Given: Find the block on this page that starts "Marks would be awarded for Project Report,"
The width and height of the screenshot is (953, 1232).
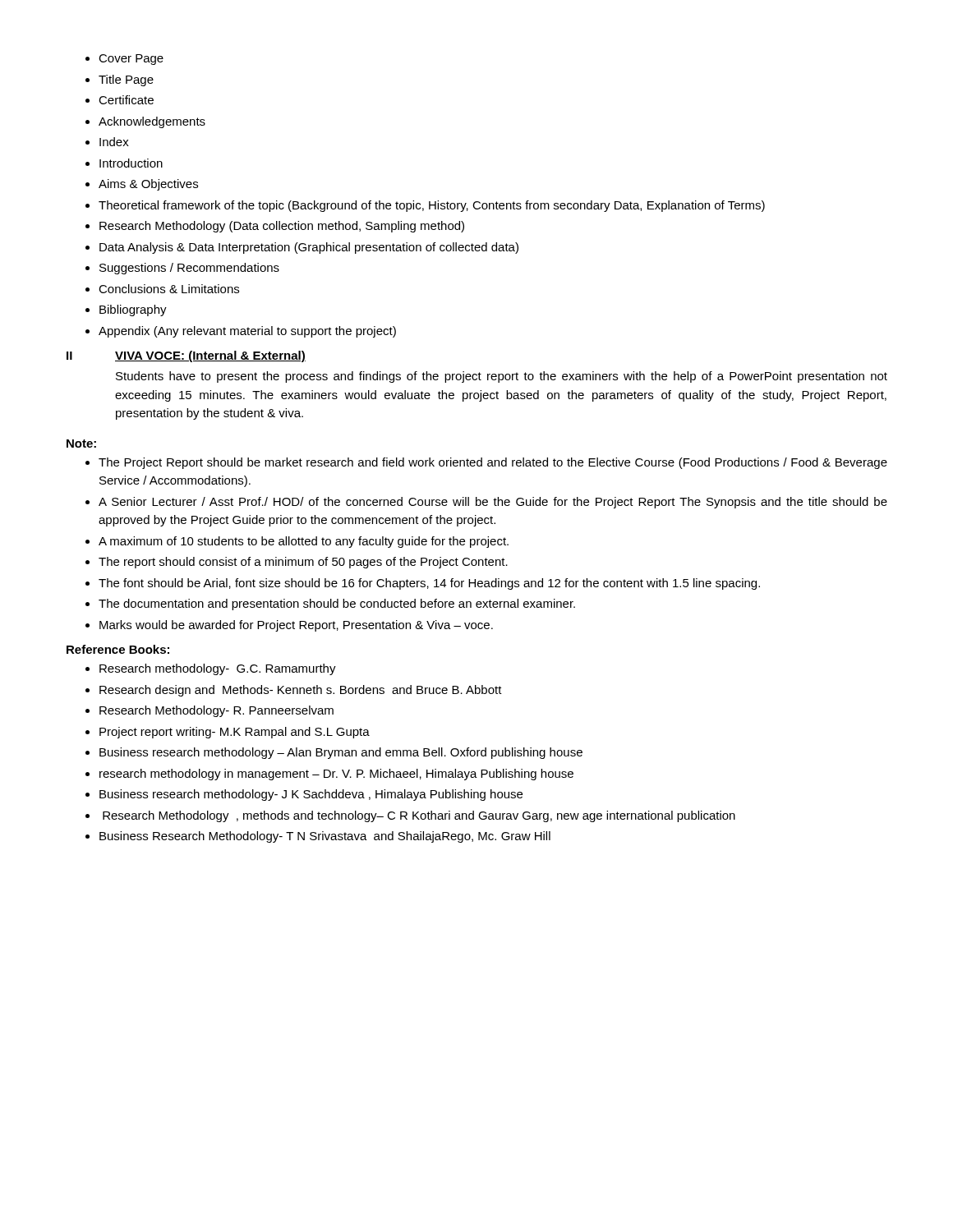Looking at the screenshot, I should [x=296, y=624].
